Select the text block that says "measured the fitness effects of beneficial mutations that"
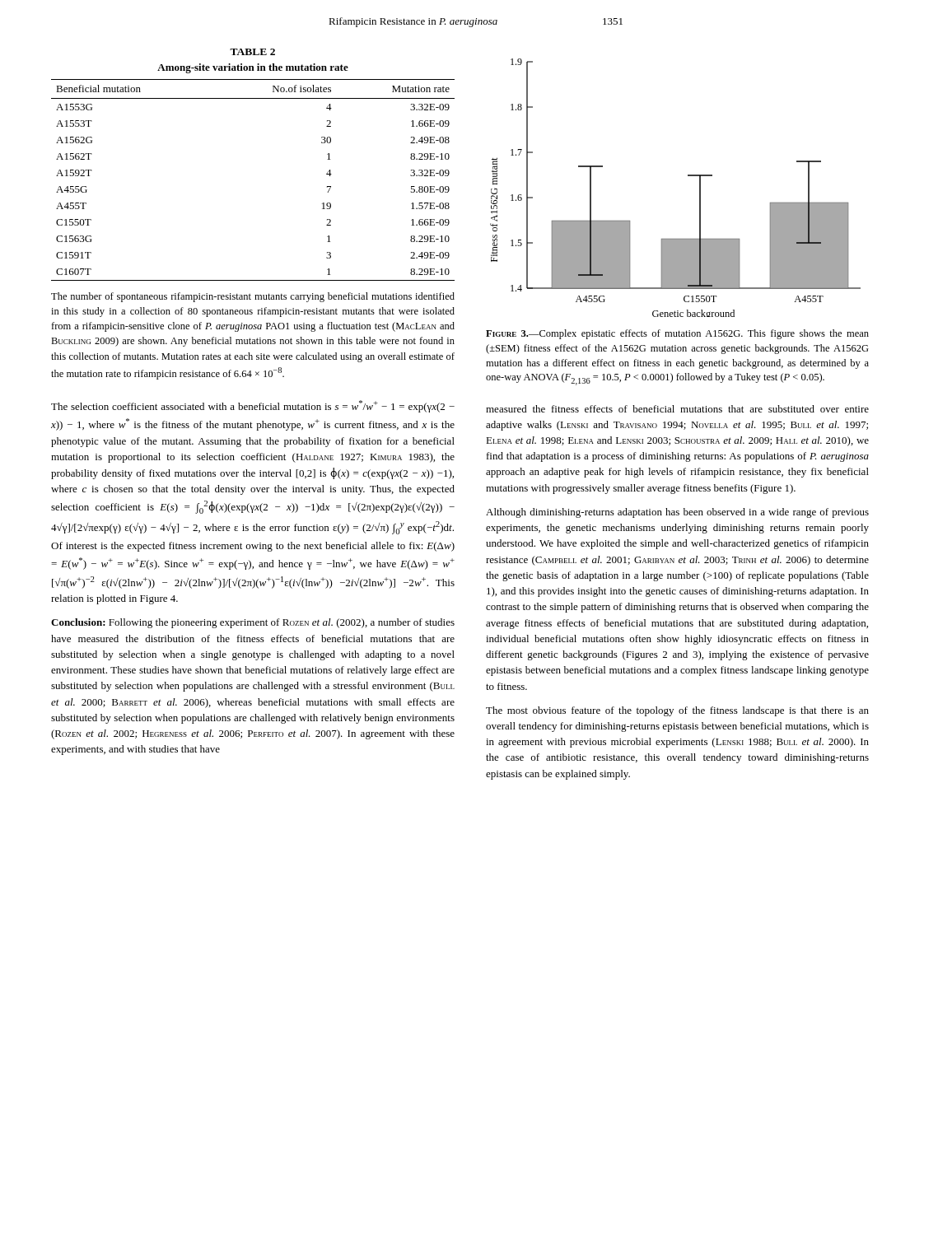 coord(677,448)
